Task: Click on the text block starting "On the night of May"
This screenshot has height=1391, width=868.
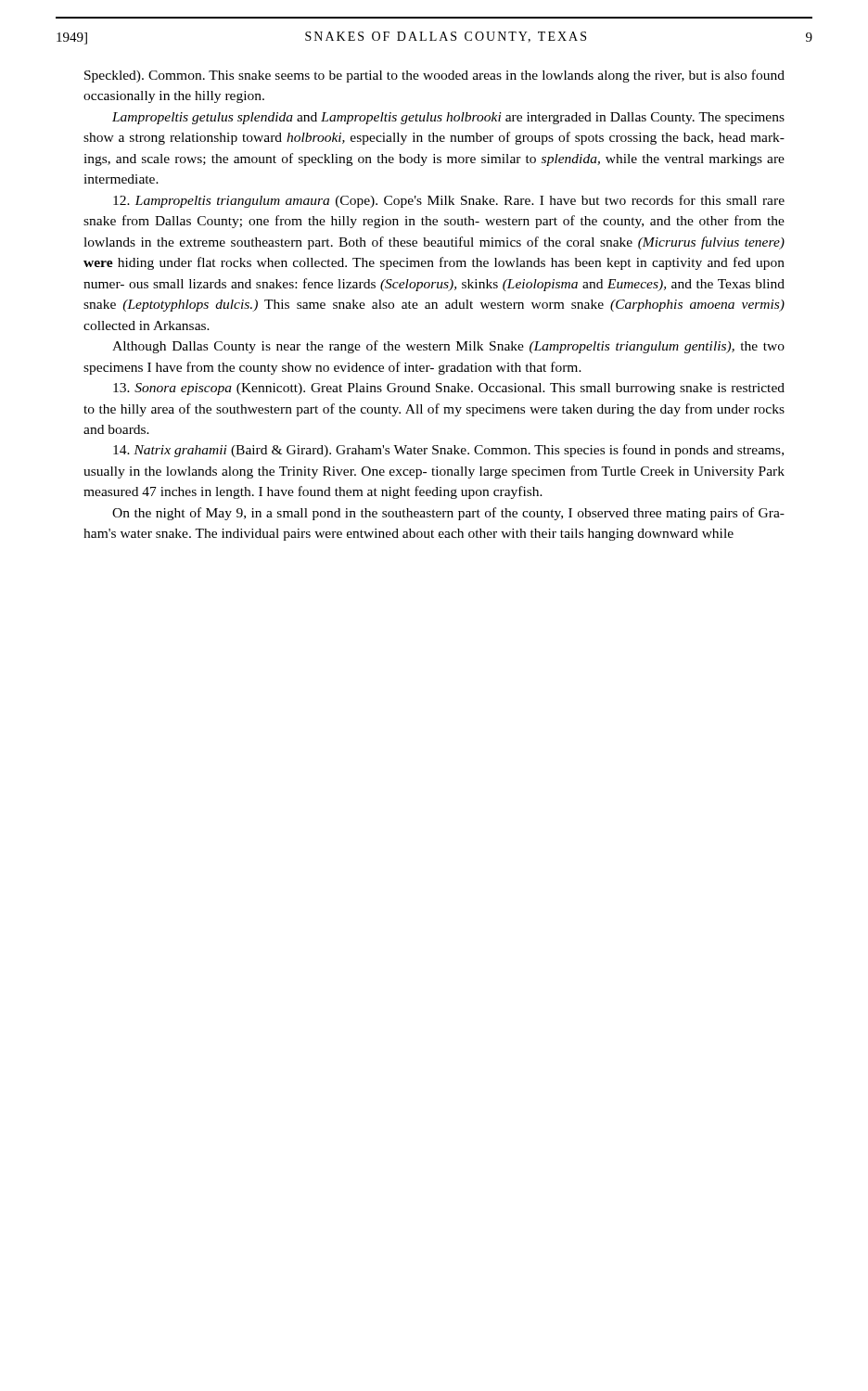Action: (434, 523)
